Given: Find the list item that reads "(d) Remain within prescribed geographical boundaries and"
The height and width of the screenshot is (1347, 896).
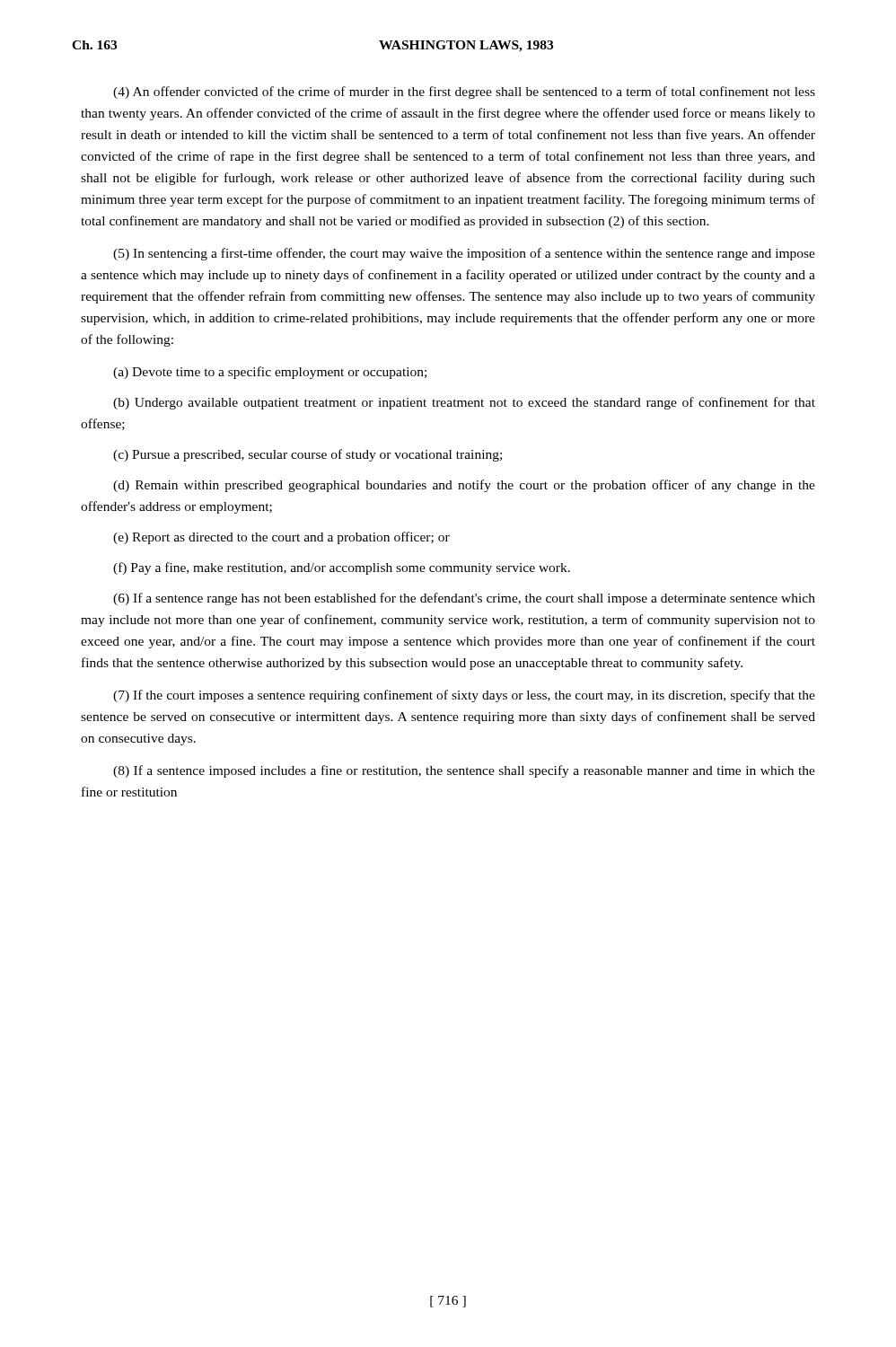Looking at the screenshot, I should (448, 495).
